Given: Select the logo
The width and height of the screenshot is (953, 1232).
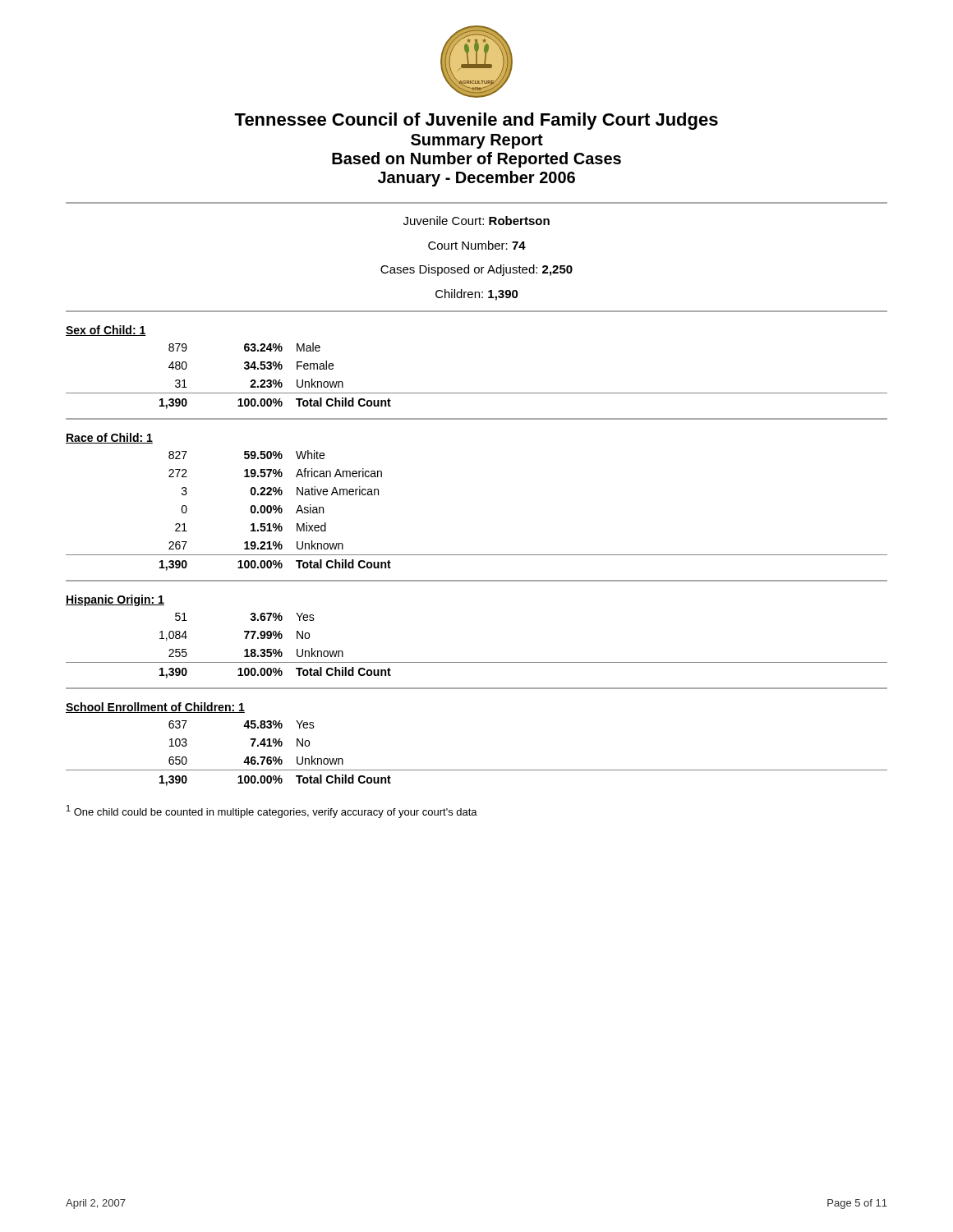Looking at the screenshot, I should [x=476, y=51].
